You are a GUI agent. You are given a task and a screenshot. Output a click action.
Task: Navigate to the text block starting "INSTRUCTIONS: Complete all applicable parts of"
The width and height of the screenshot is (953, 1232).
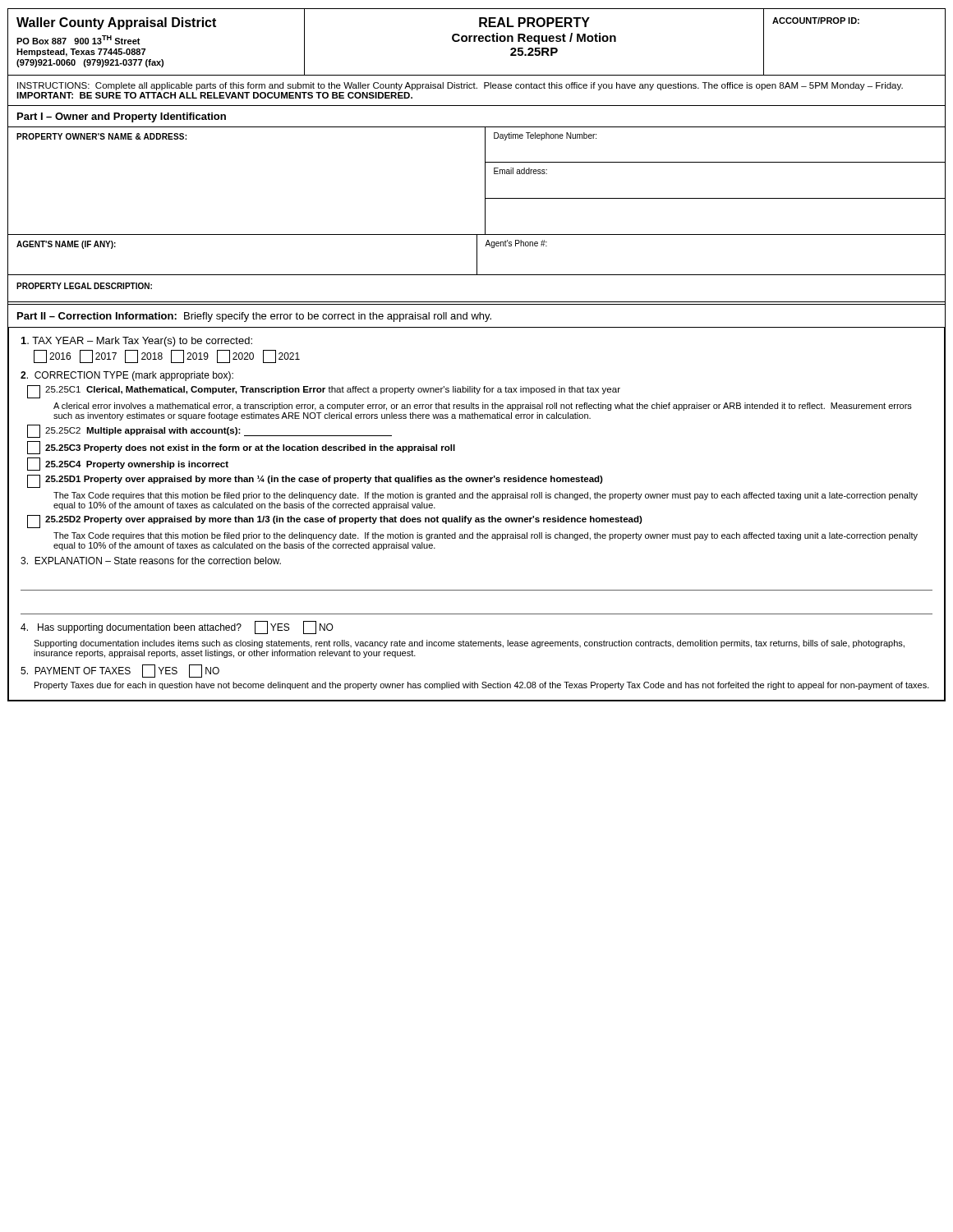pyautogui.click(x=461, y=90)
